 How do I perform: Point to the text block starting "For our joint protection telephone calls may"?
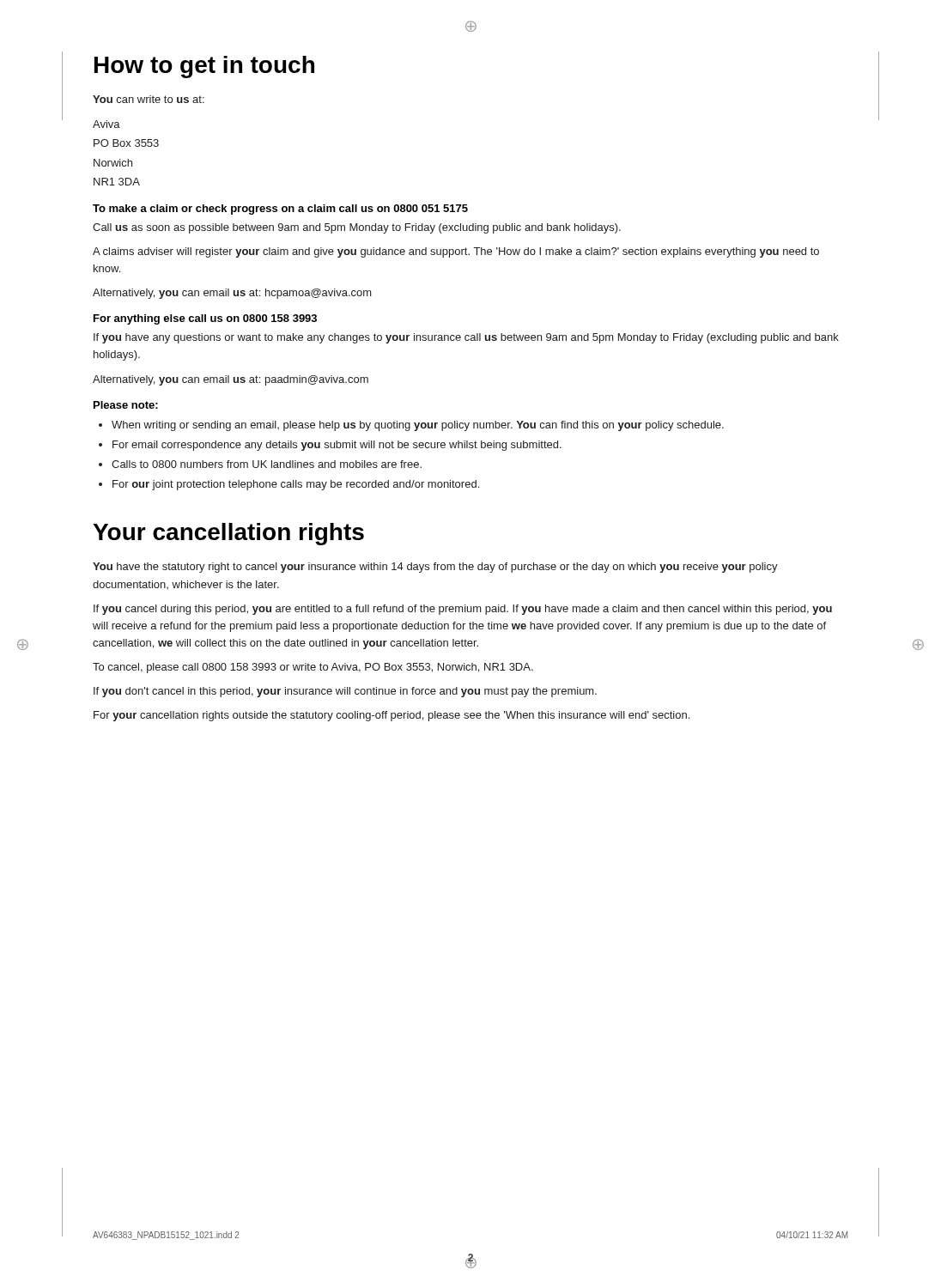tap(296, 484)
